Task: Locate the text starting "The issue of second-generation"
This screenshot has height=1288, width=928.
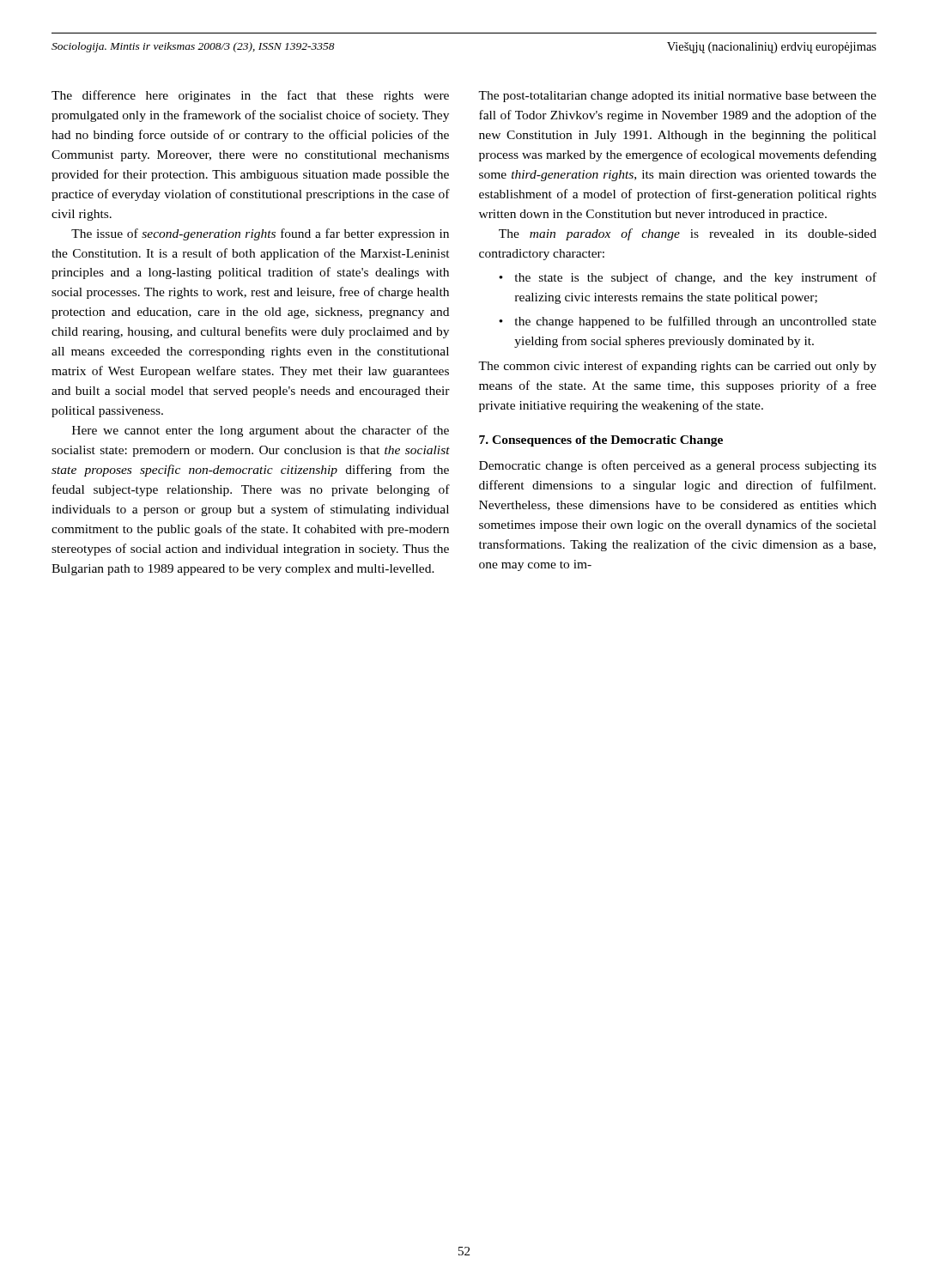Action: (250, 322)
